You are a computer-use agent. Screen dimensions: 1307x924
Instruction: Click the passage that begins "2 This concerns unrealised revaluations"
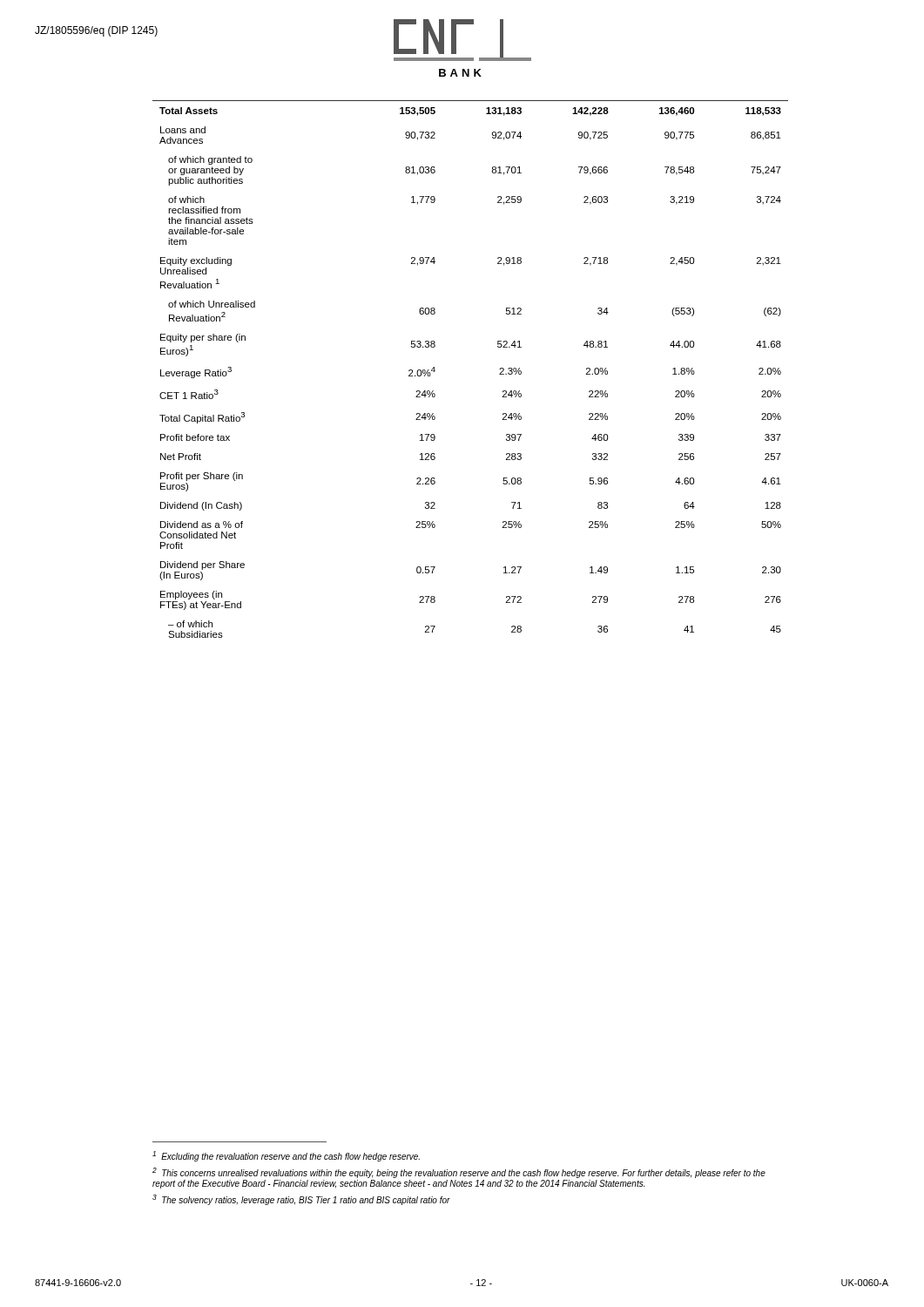pos(459,1177)
